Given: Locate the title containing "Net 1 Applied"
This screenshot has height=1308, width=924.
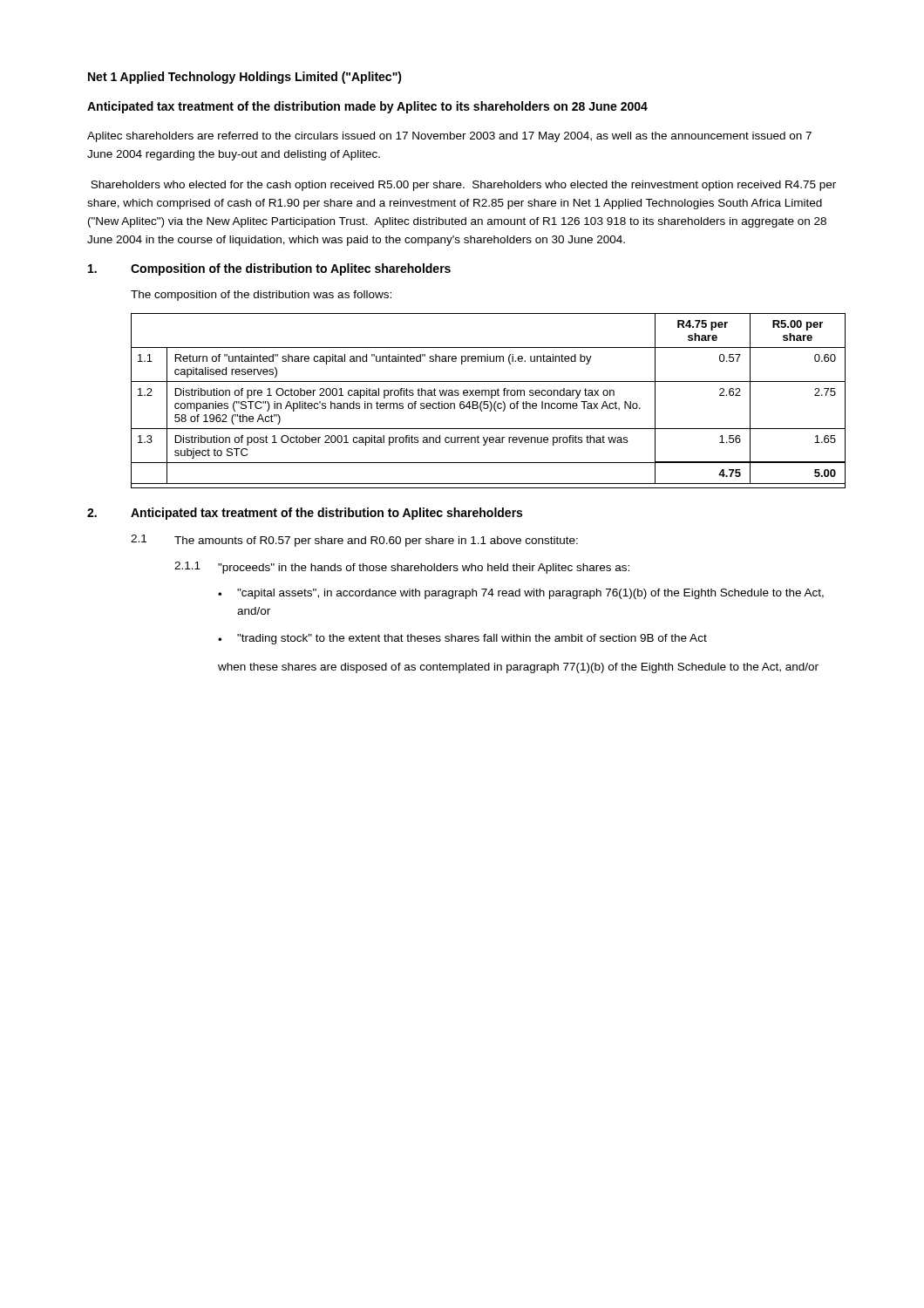Looking at the screenshot, I should (x=244, y=77).
